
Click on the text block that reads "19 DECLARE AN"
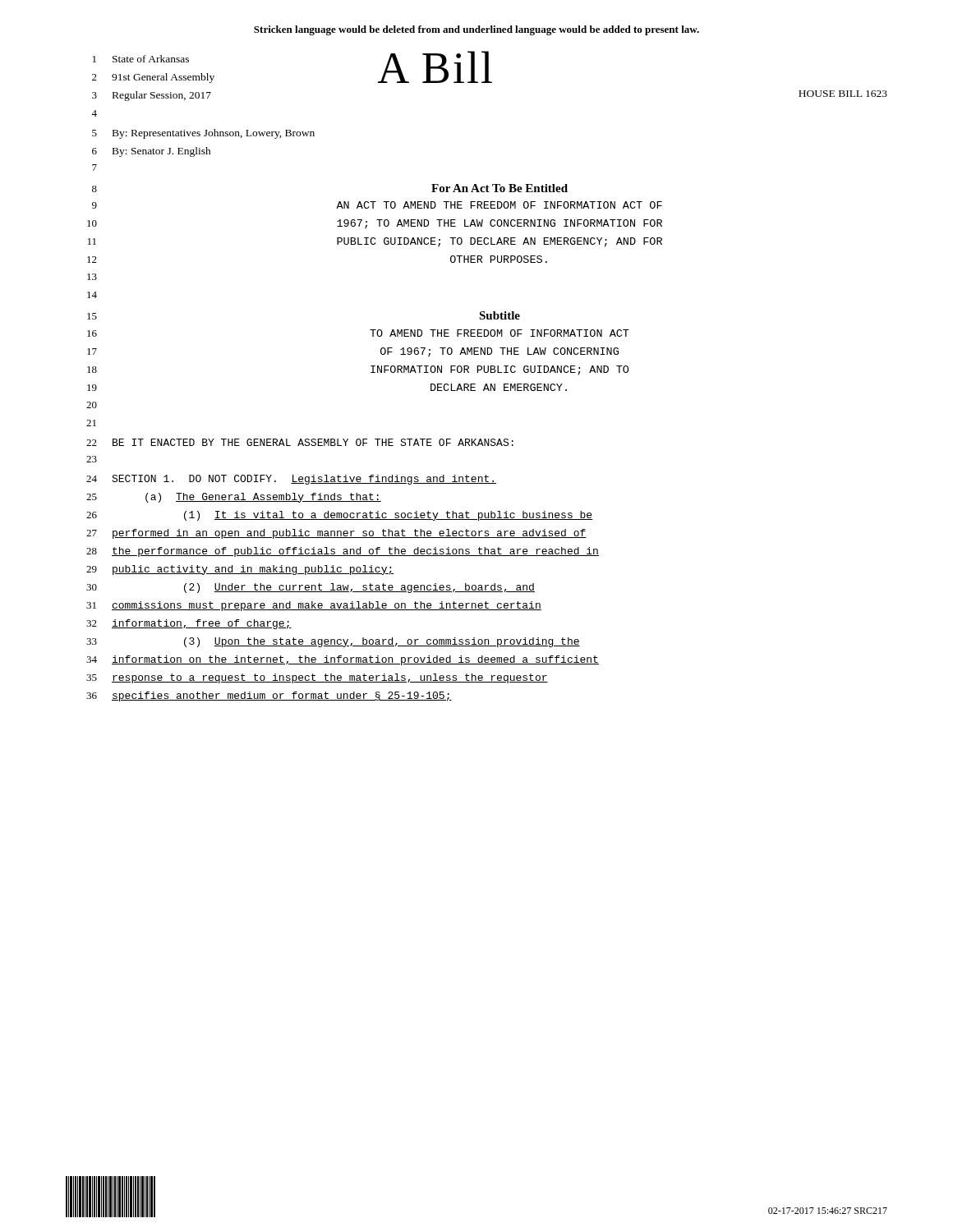pos(476,388)
